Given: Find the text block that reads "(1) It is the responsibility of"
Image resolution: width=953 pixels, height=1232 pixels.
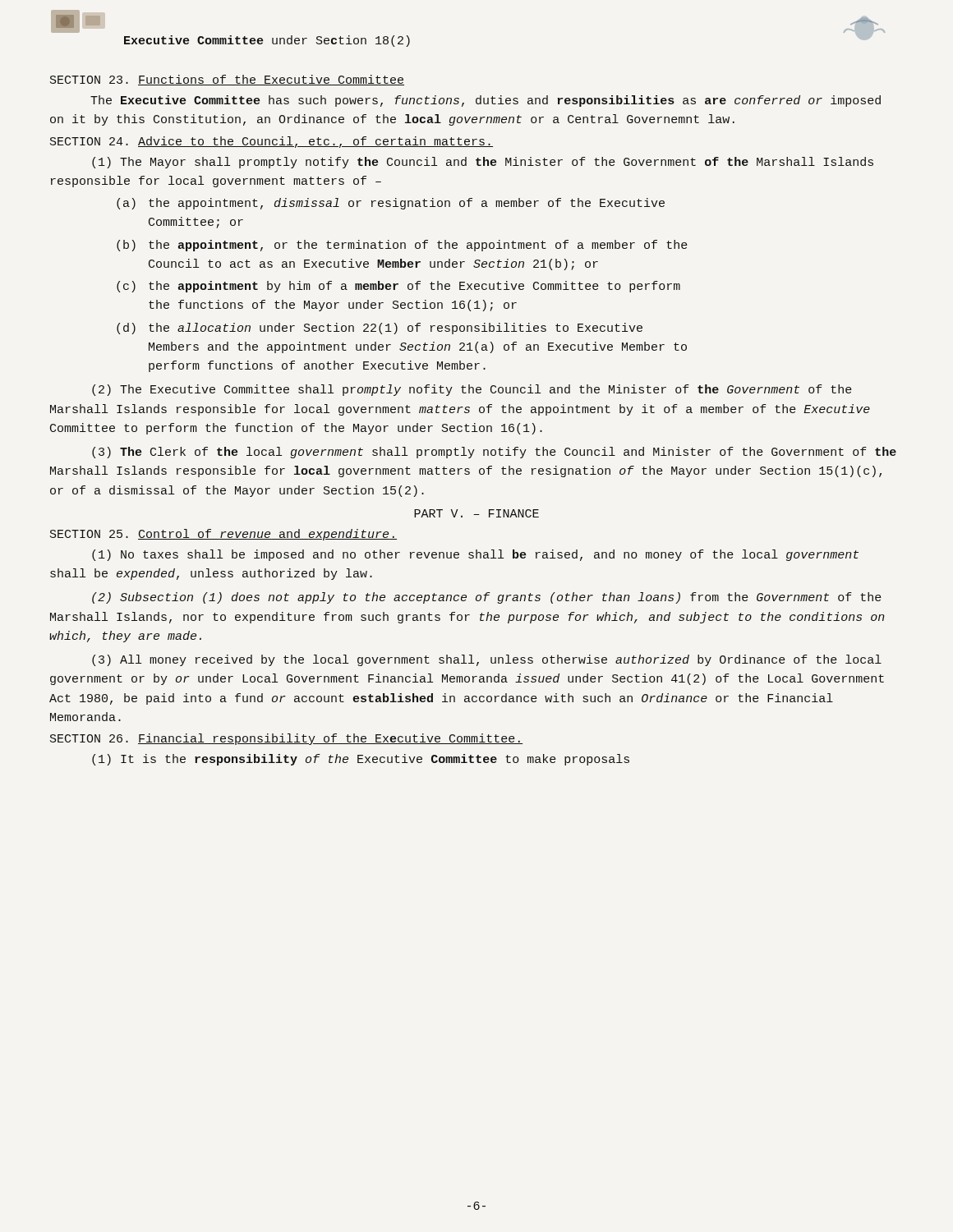Looking at the screenshot, I should pyautogui.click(x=360, y=760).
